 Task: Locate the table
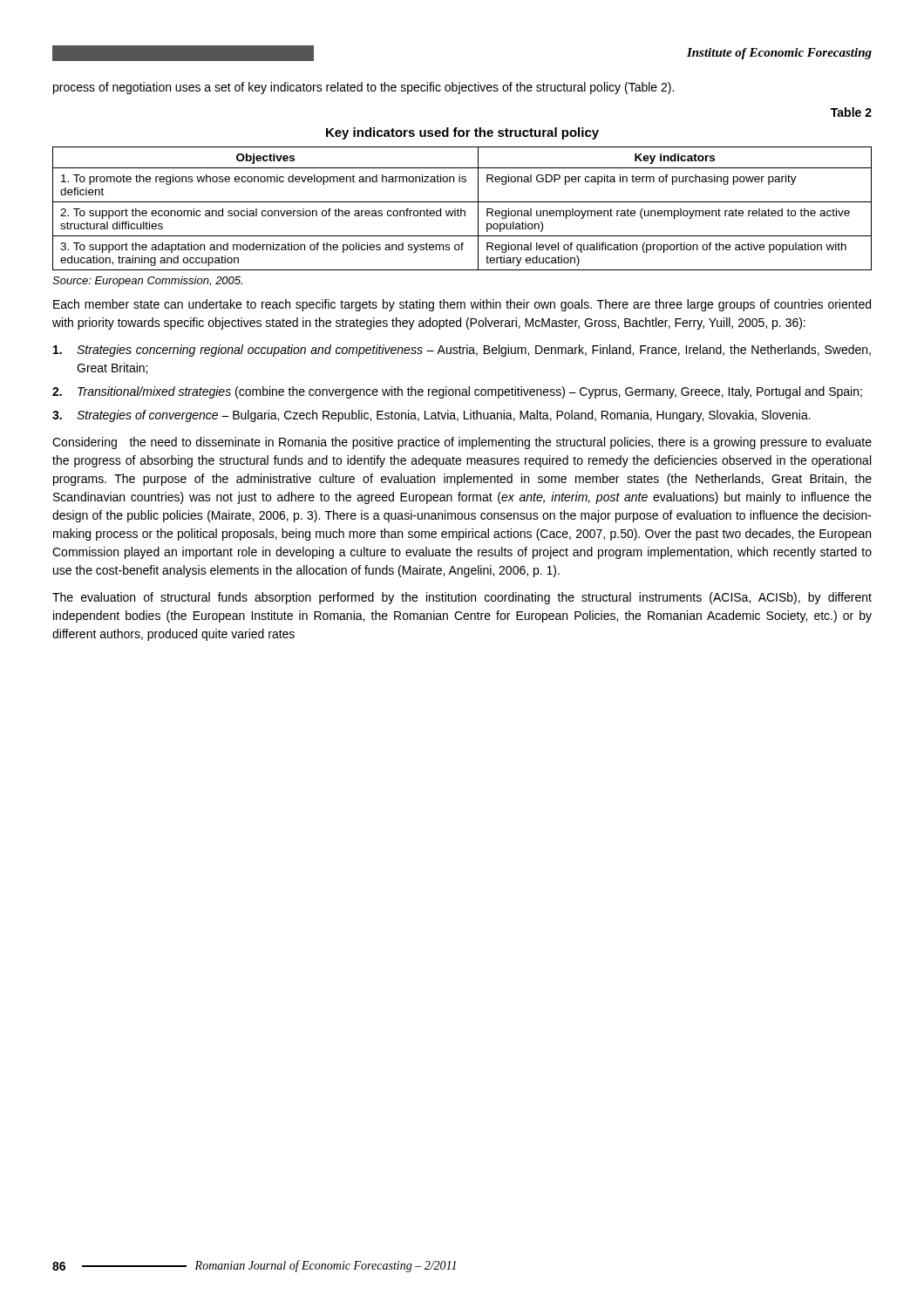[462, 208]
